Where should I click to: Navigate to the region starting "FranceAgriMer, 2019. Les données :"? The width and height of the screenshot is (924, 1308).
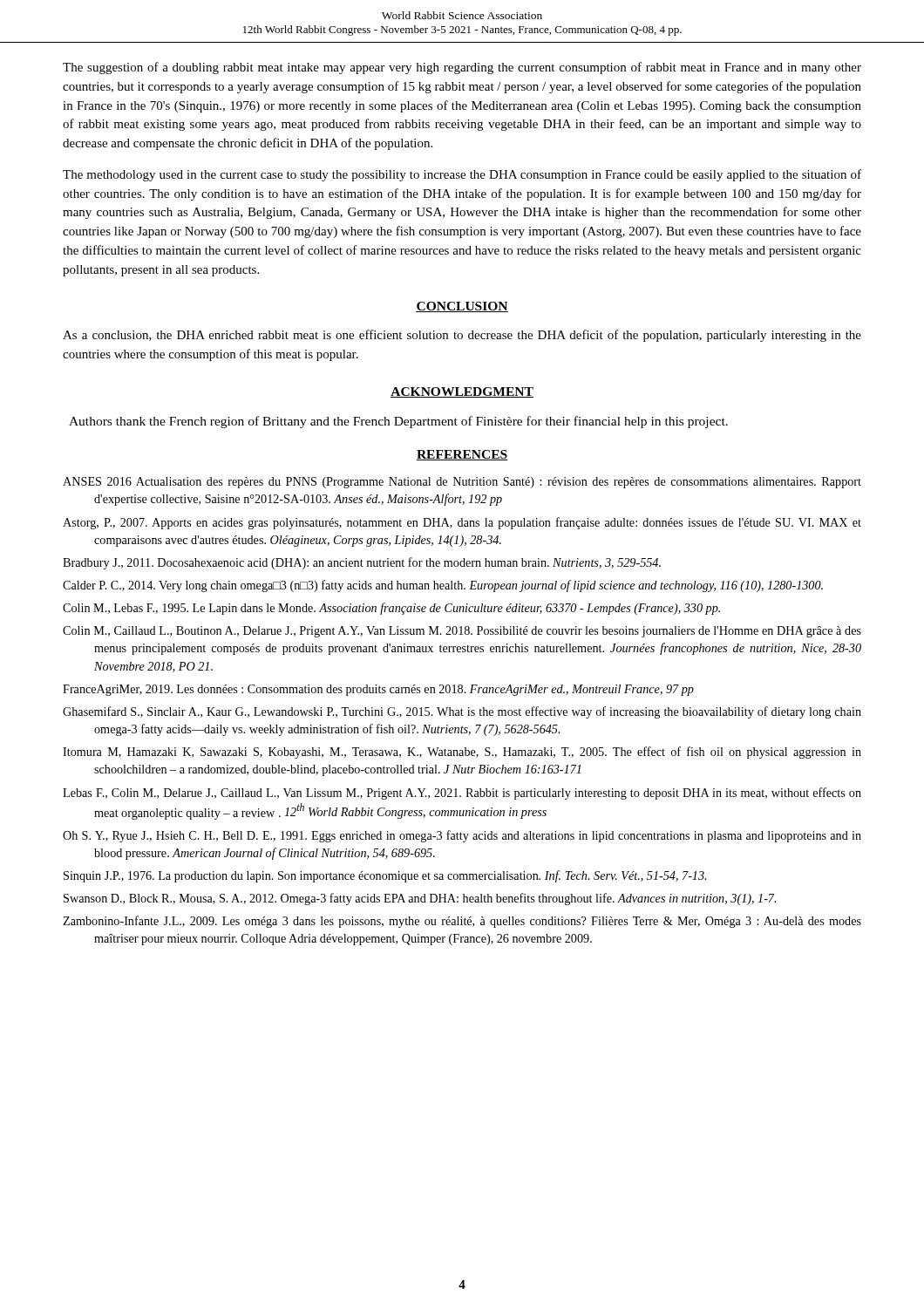click(378, 689)
